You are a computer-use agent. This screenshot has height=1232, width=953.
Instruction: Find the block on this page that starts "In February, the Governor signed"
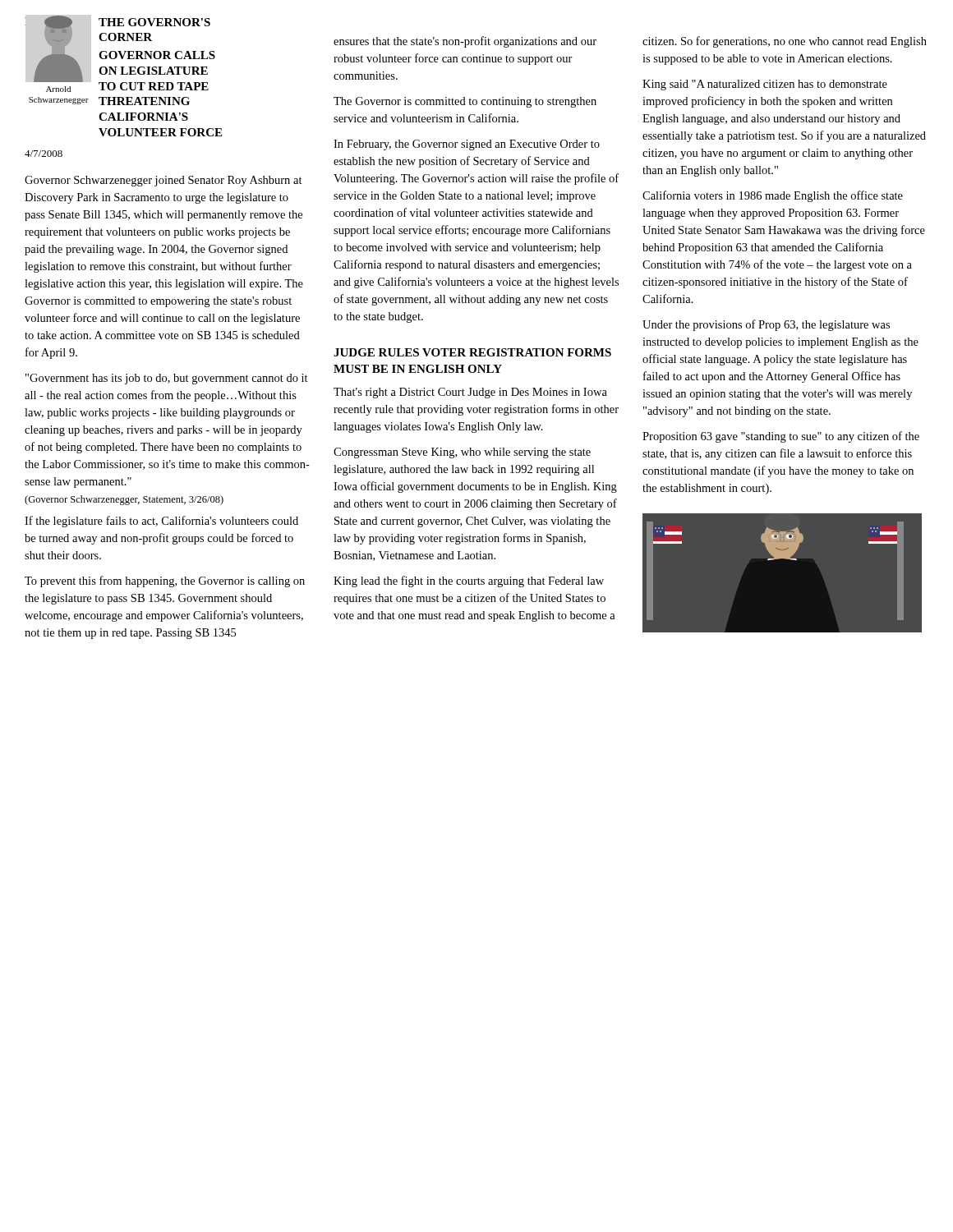click(476, 230)
